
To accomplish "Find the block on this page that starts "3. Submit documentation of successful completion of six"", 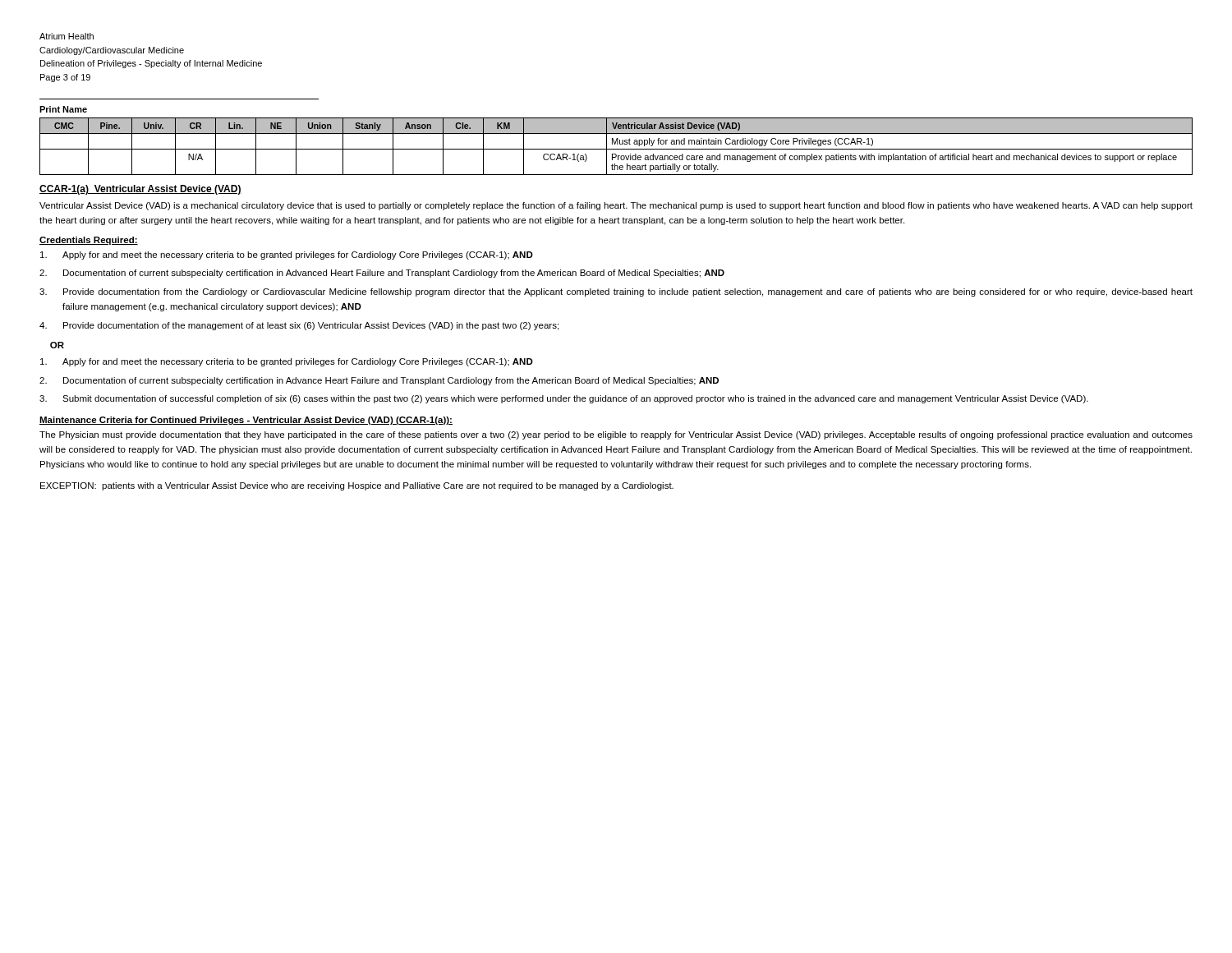I will click(x=616, y=399).
